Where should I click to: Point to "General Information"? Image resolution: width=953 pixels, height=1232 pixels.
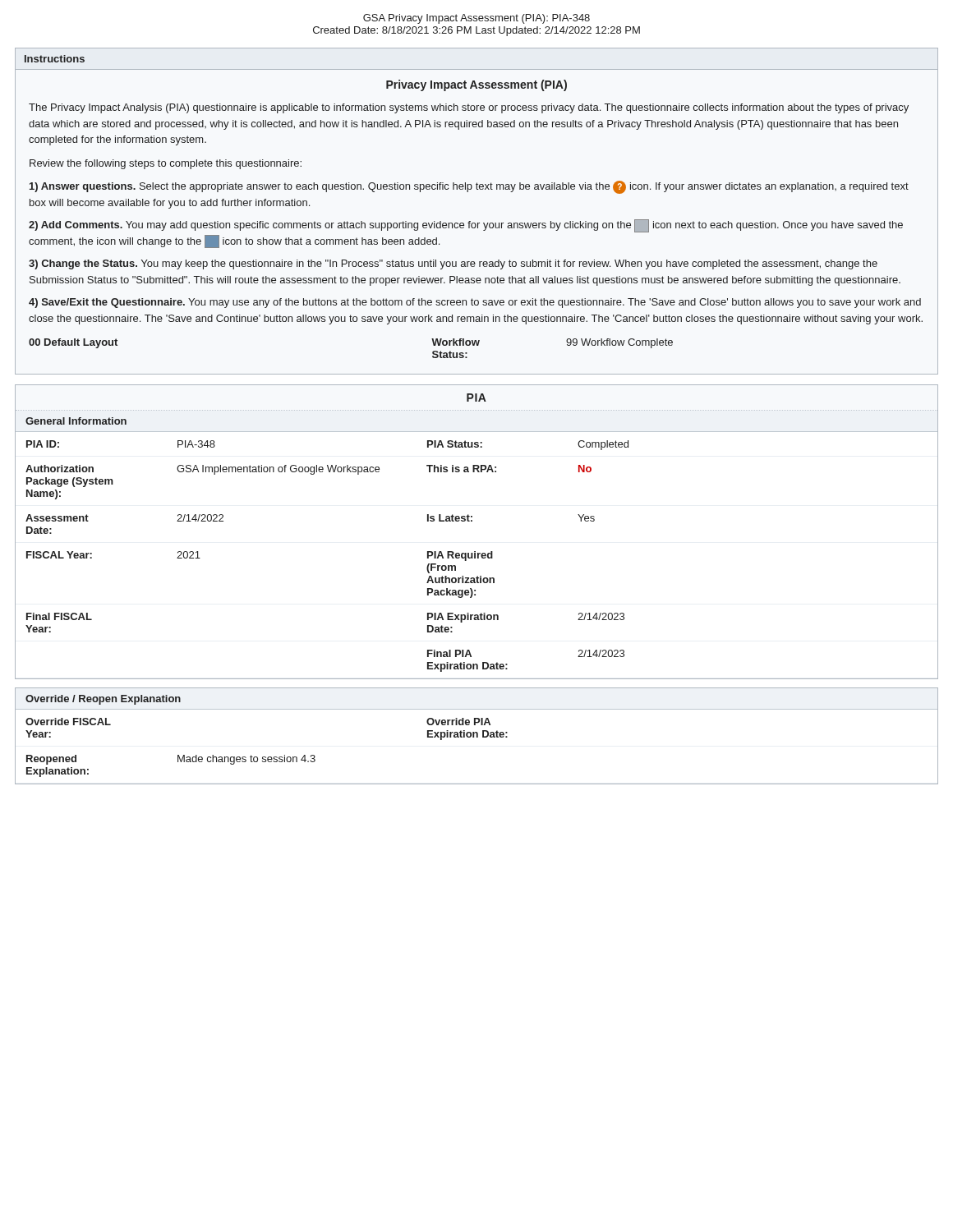click(76, 421)
